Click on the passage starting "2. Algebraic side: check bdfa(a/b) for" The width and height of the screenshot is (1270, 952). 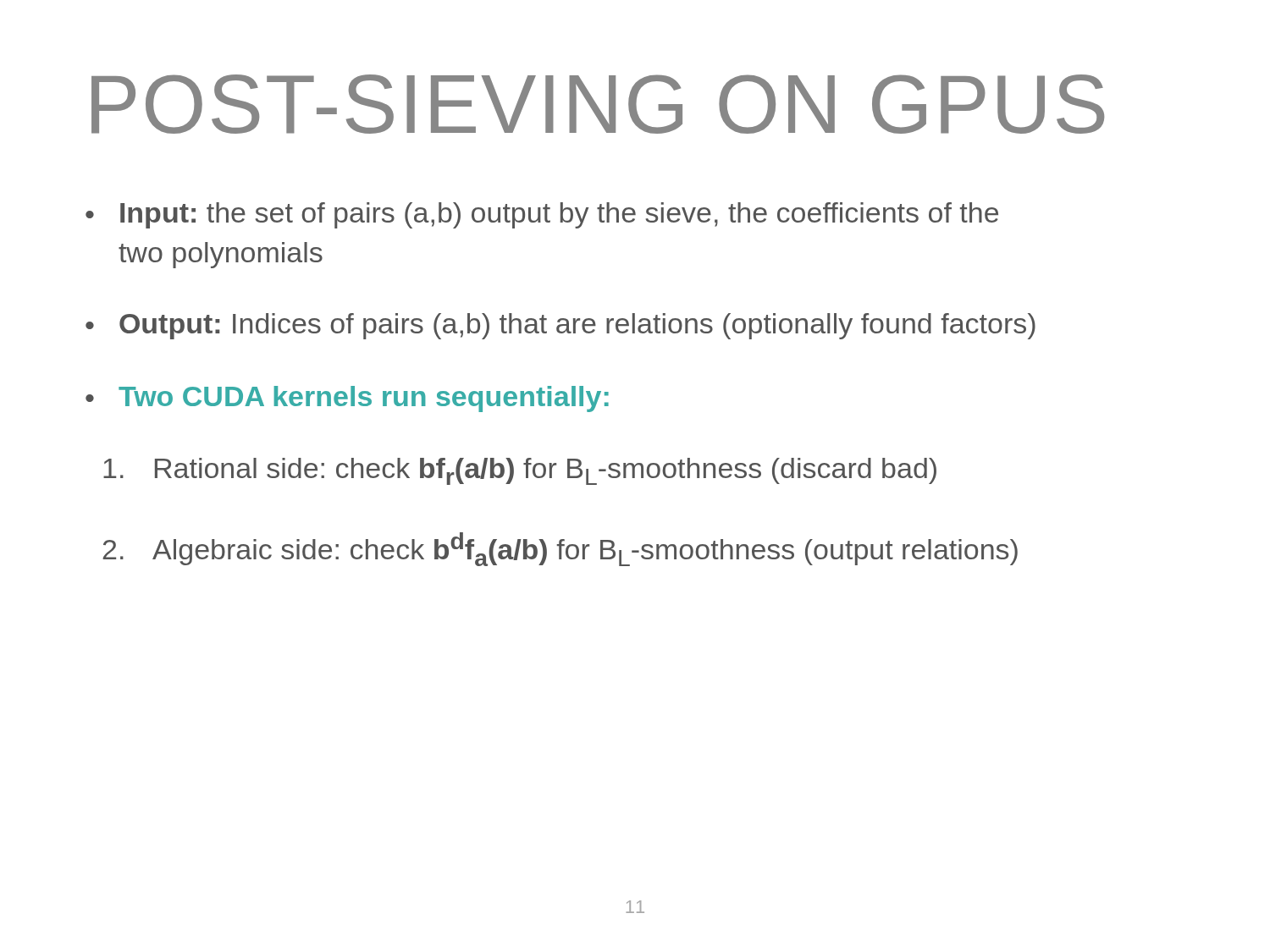coord(560,550)
